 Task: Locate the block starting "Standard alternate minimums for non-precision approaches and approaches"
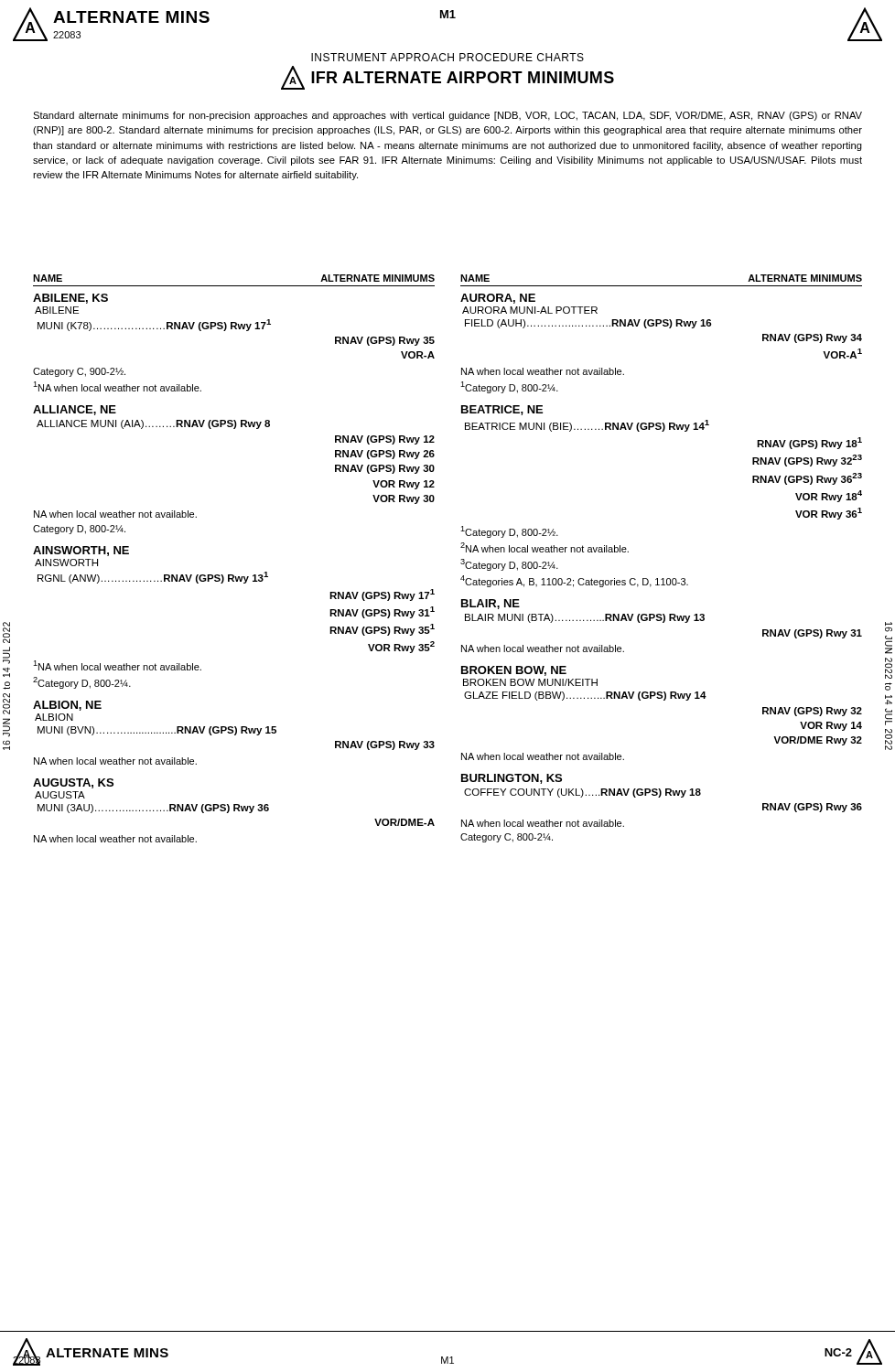pyautogui.click(x=448, y=145)
